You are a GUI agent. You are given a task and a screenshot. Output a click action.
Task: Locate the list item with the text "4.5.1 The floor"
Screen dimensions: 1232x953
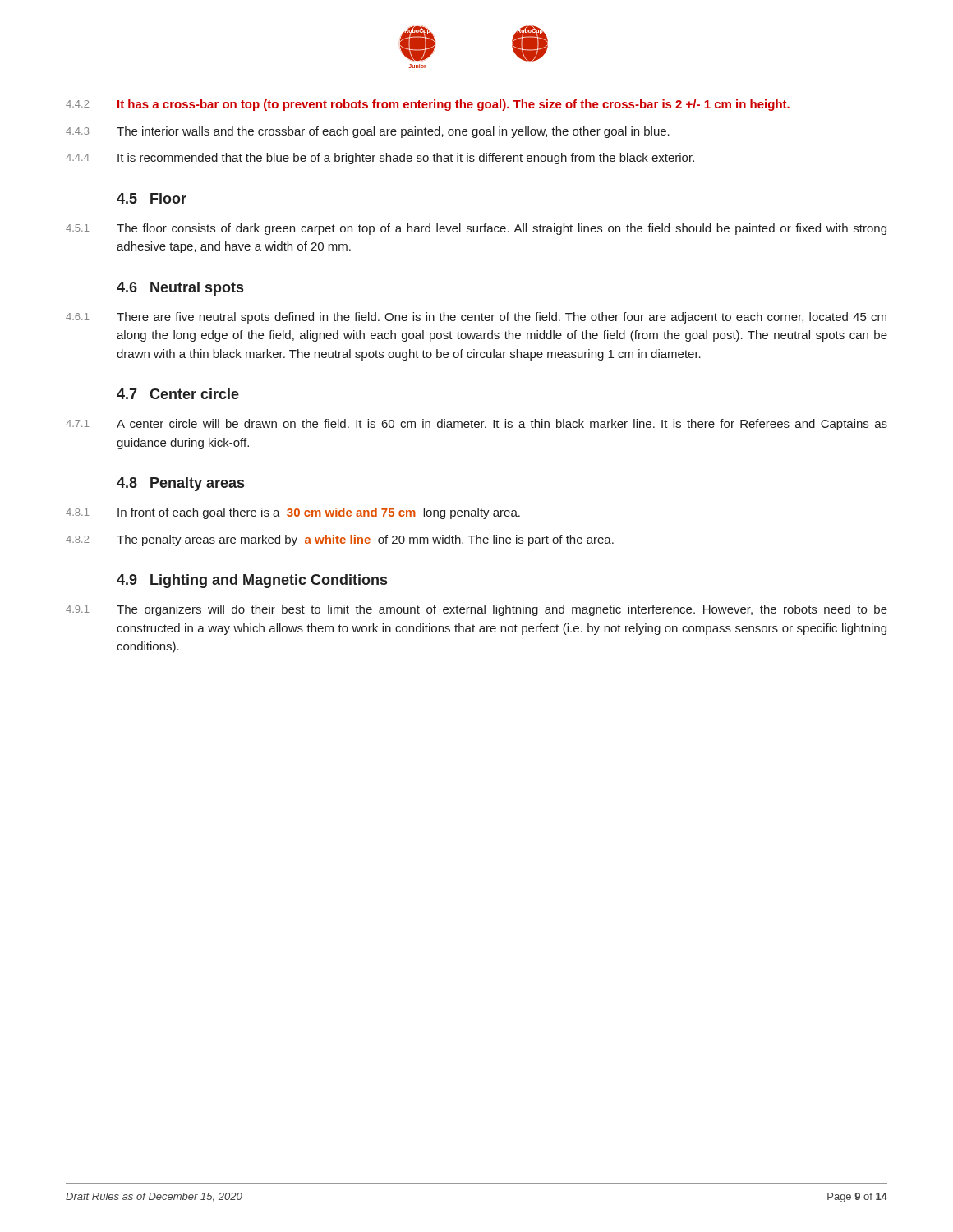coord(476,237)
